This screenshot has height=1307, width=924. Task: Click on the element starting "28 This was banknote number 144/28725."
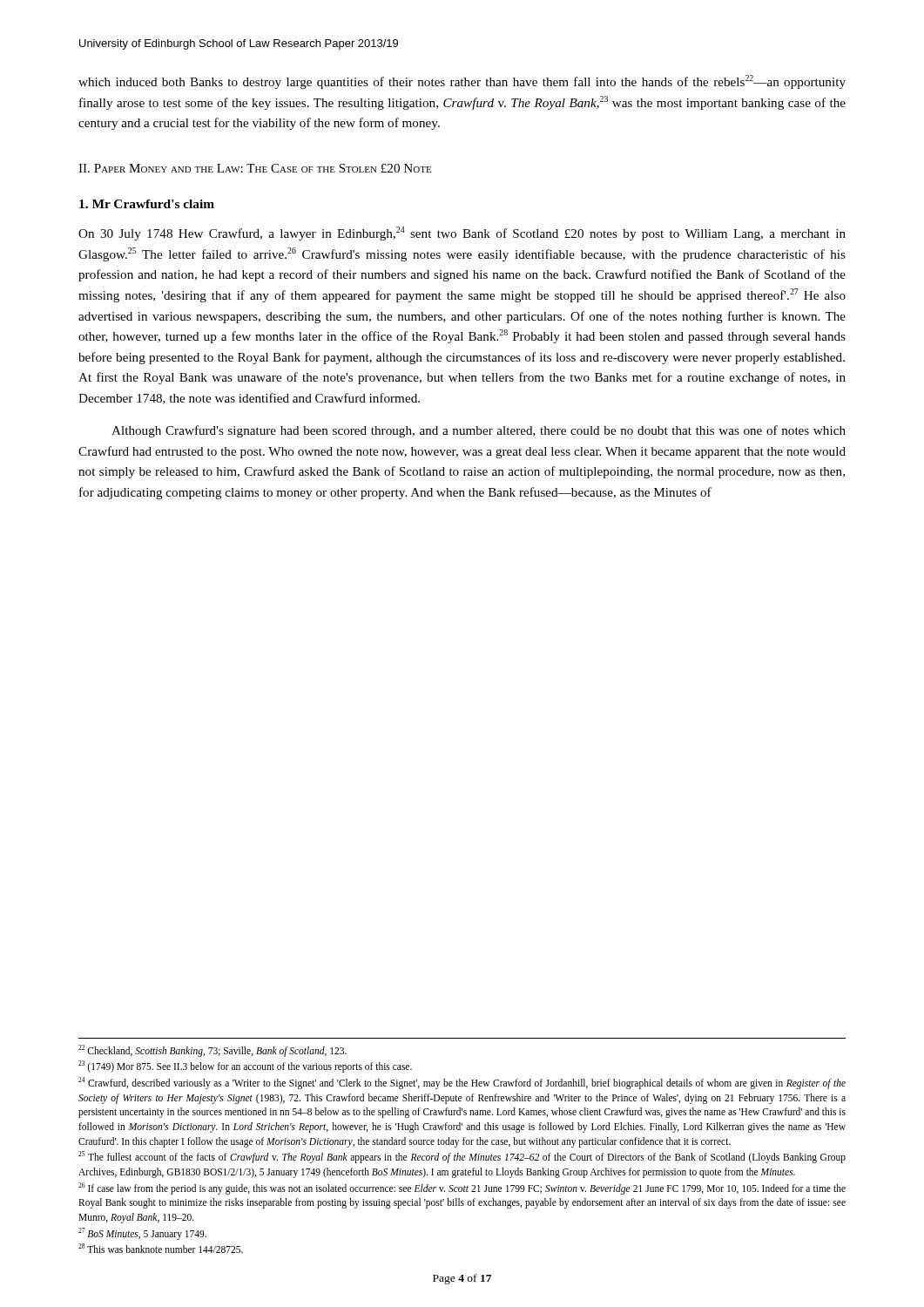coord(161,1249)
